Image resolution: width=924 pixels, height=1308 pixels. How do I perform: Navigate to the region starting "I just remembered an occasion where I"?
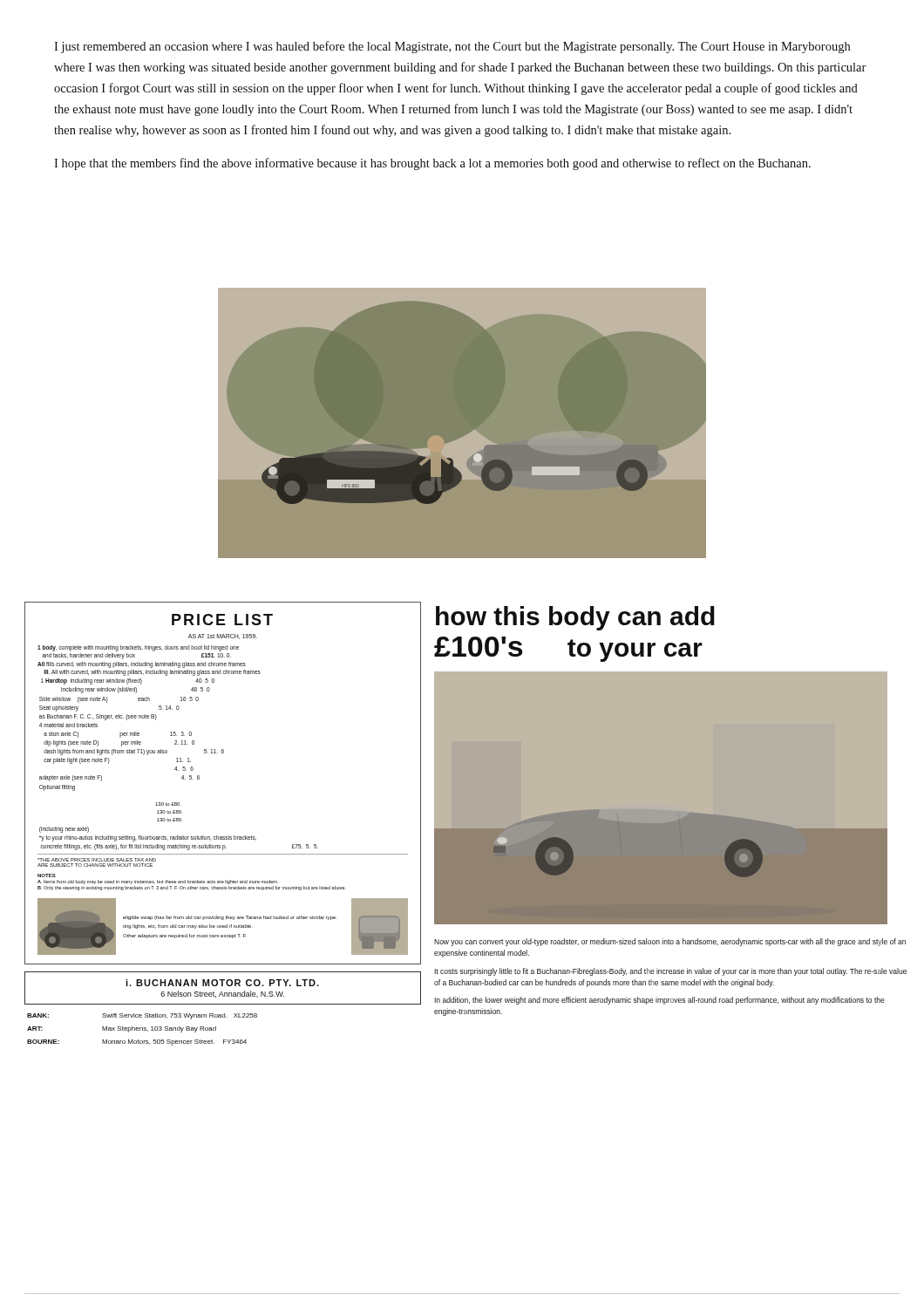(x=462, y=105)
